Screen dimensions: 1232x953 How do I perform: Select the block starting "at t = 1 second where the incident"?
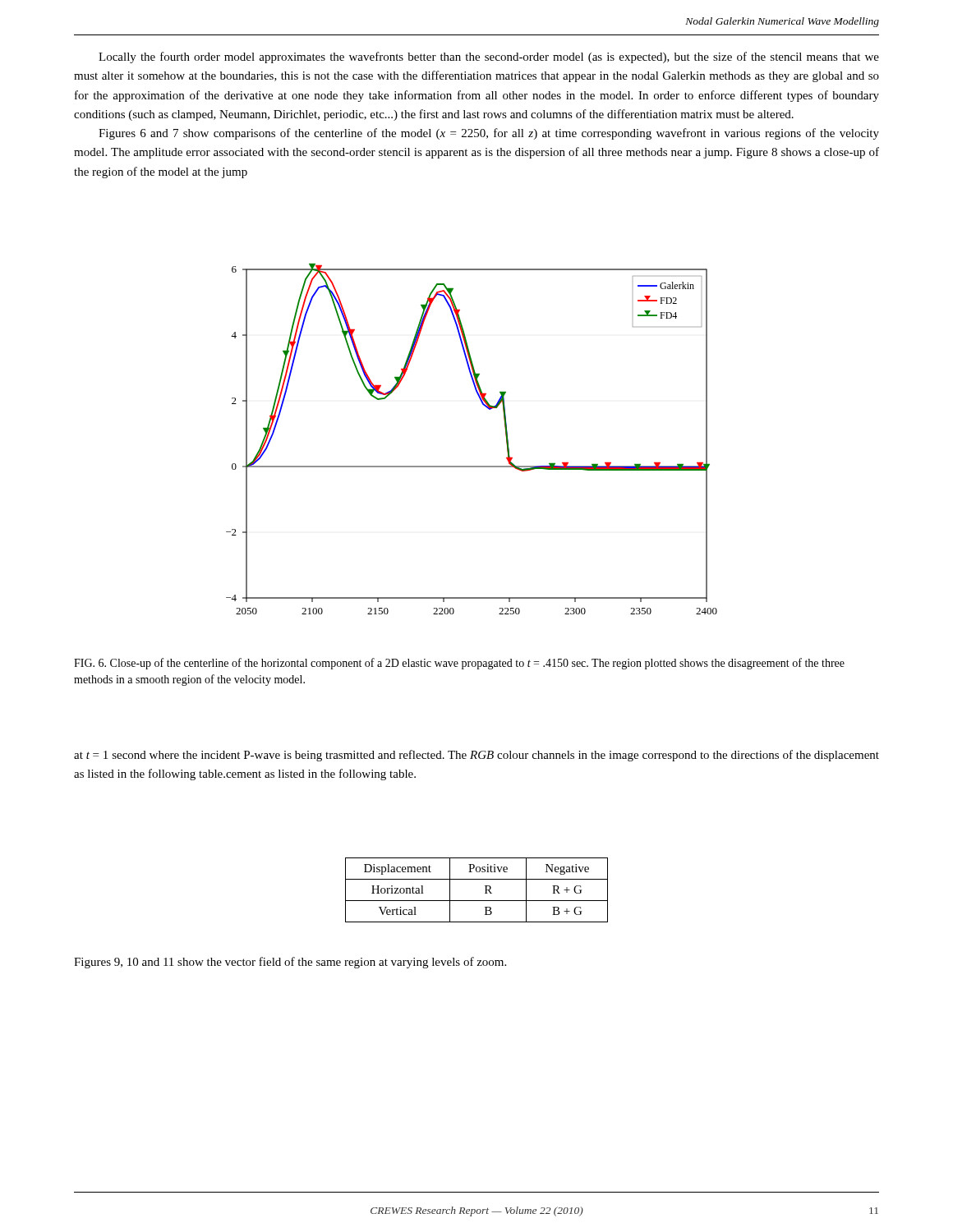tap(476, 764)
